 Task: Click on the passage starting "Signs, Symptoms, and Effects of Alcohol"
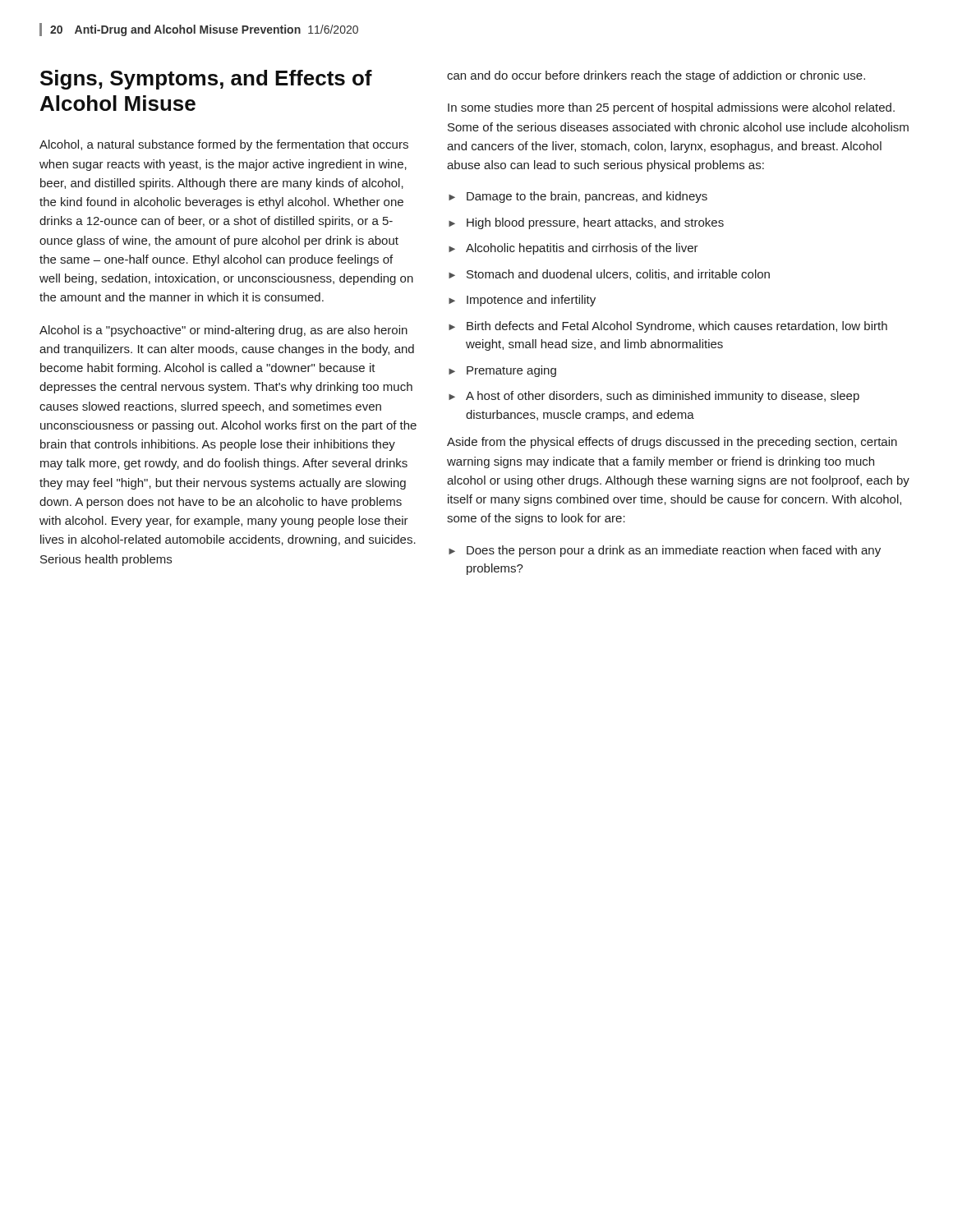coord(206,91)
